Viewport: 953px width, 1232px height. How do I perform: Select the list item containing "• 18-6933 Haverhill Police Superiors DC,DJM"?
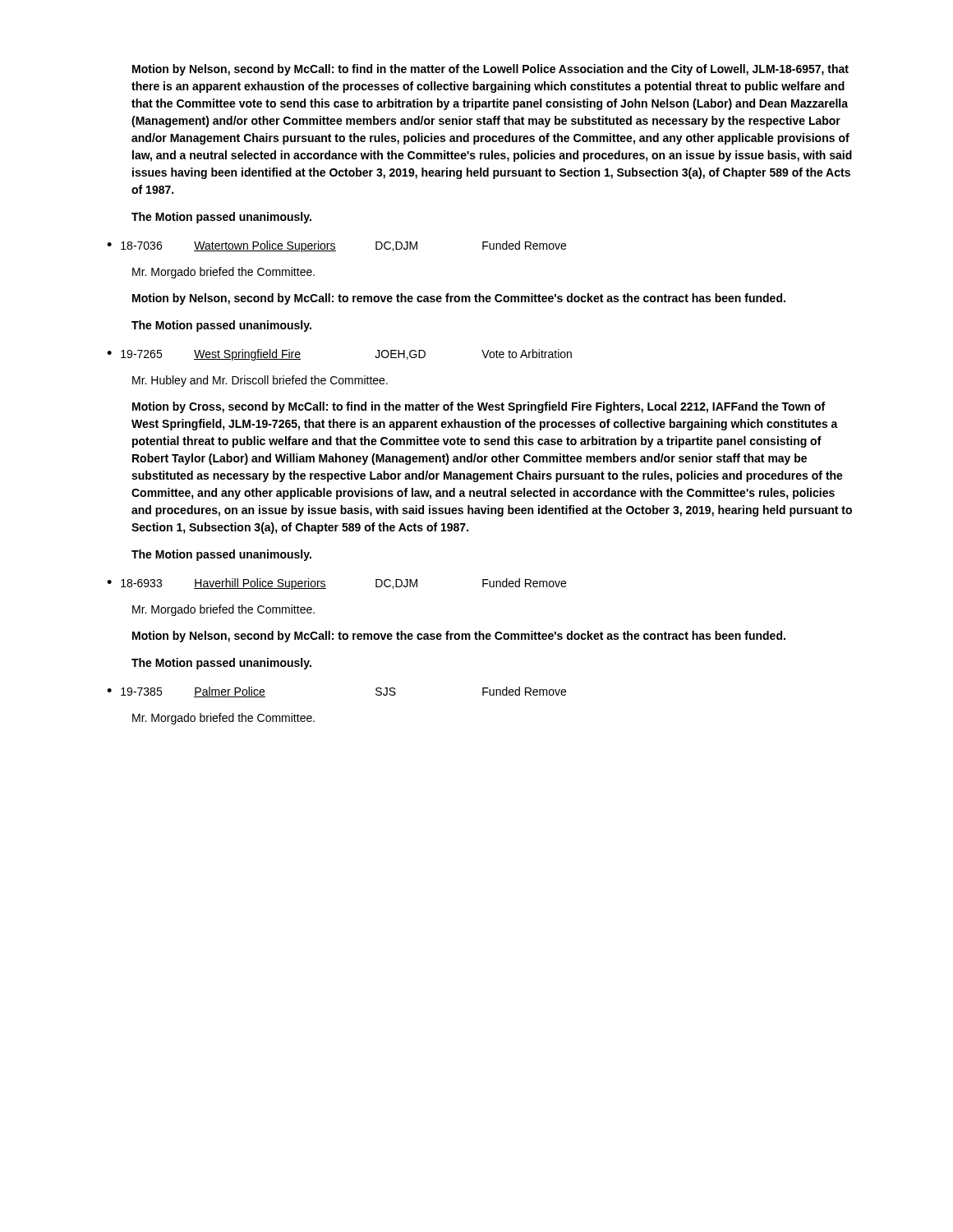click(x=481, y=583)
